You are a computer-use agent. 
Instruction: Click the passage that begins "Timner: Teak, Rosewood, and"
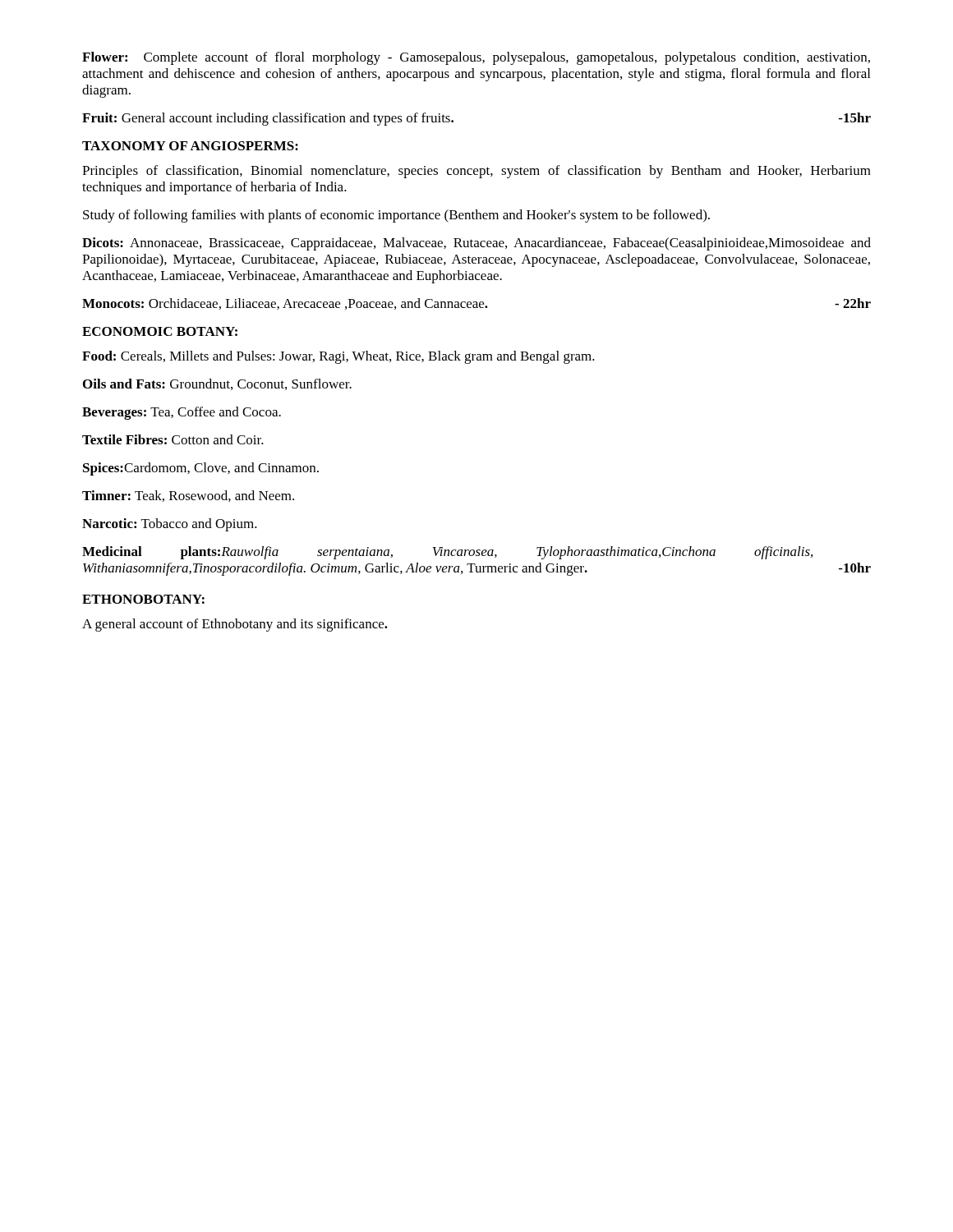189,496
